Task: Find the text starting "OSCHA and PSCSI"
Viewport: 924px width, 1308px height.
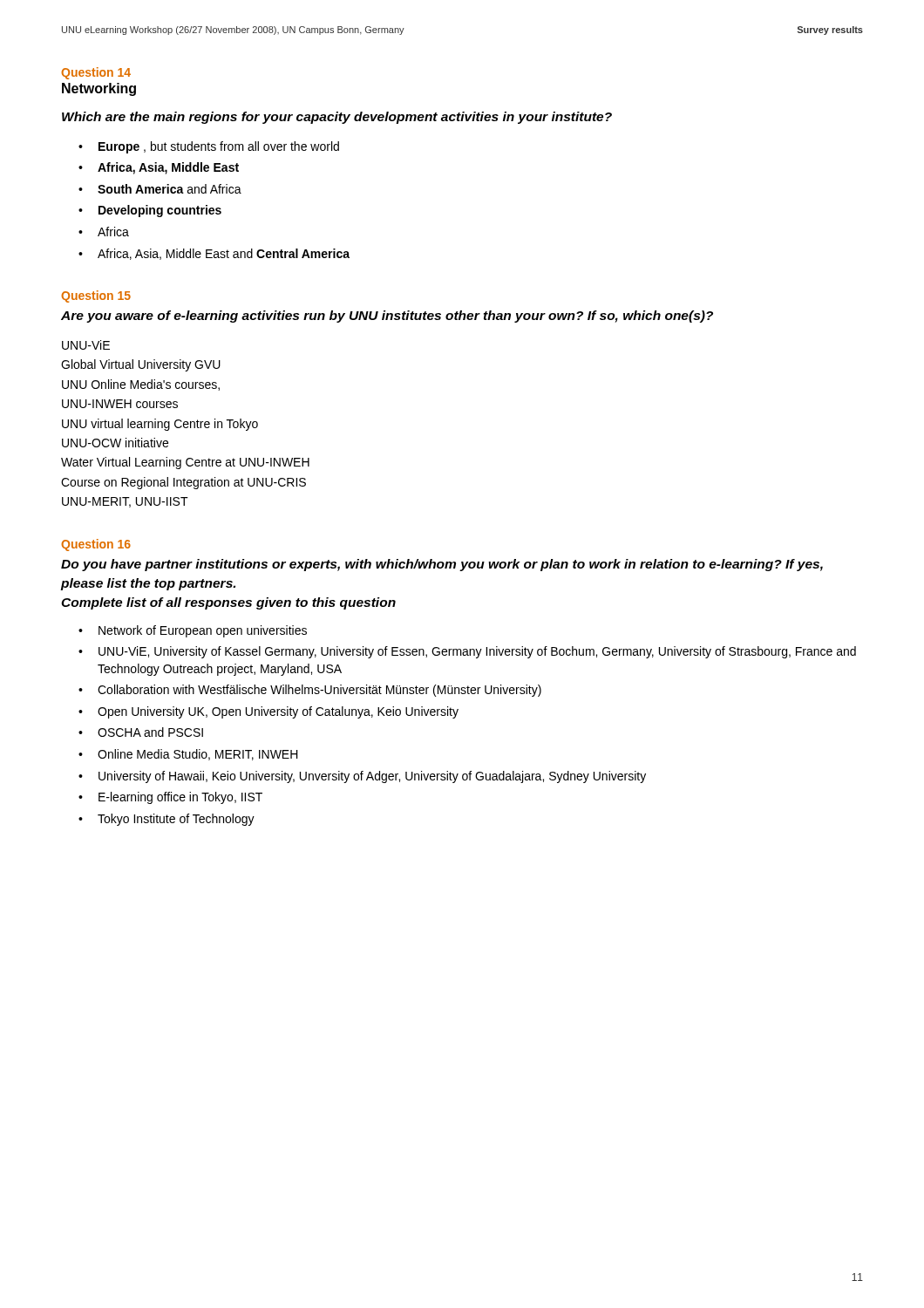Action: (141, 732)
